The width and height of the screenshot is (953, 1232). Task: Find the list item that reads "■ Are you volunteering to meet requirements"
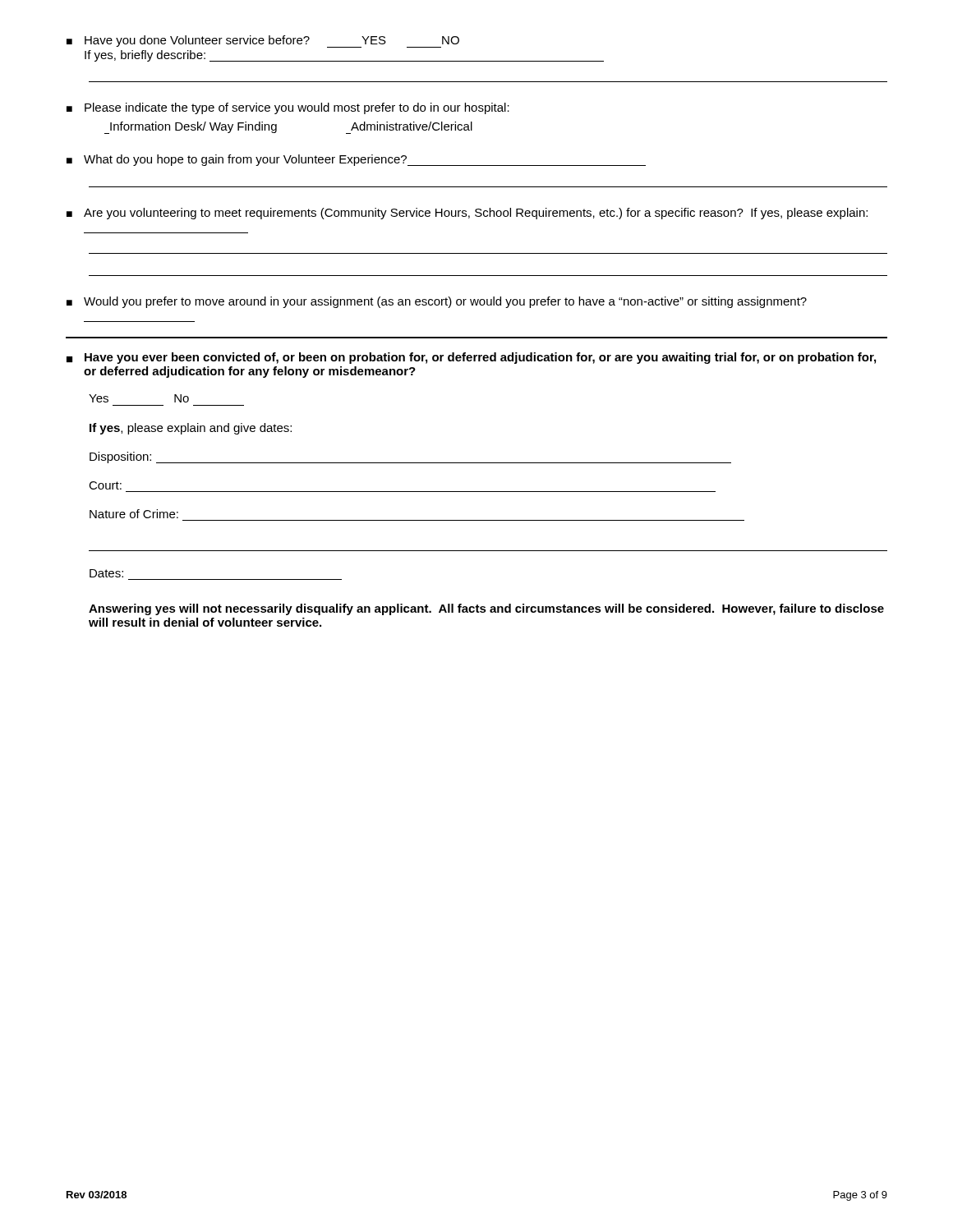pos(476,241)
